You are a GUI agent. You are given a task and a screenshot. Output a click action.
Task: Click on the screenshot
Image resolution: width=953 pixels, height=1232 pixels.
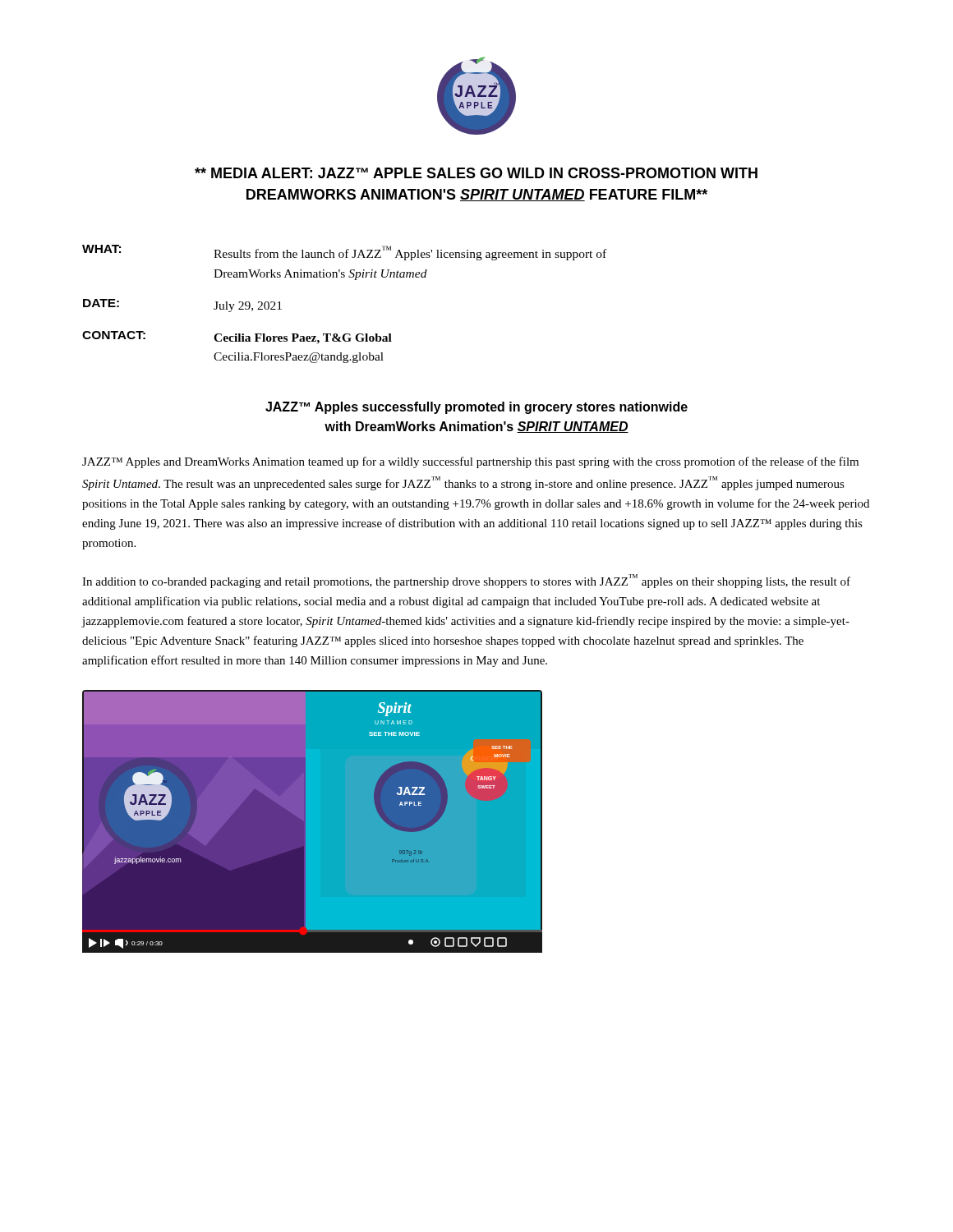312,821
